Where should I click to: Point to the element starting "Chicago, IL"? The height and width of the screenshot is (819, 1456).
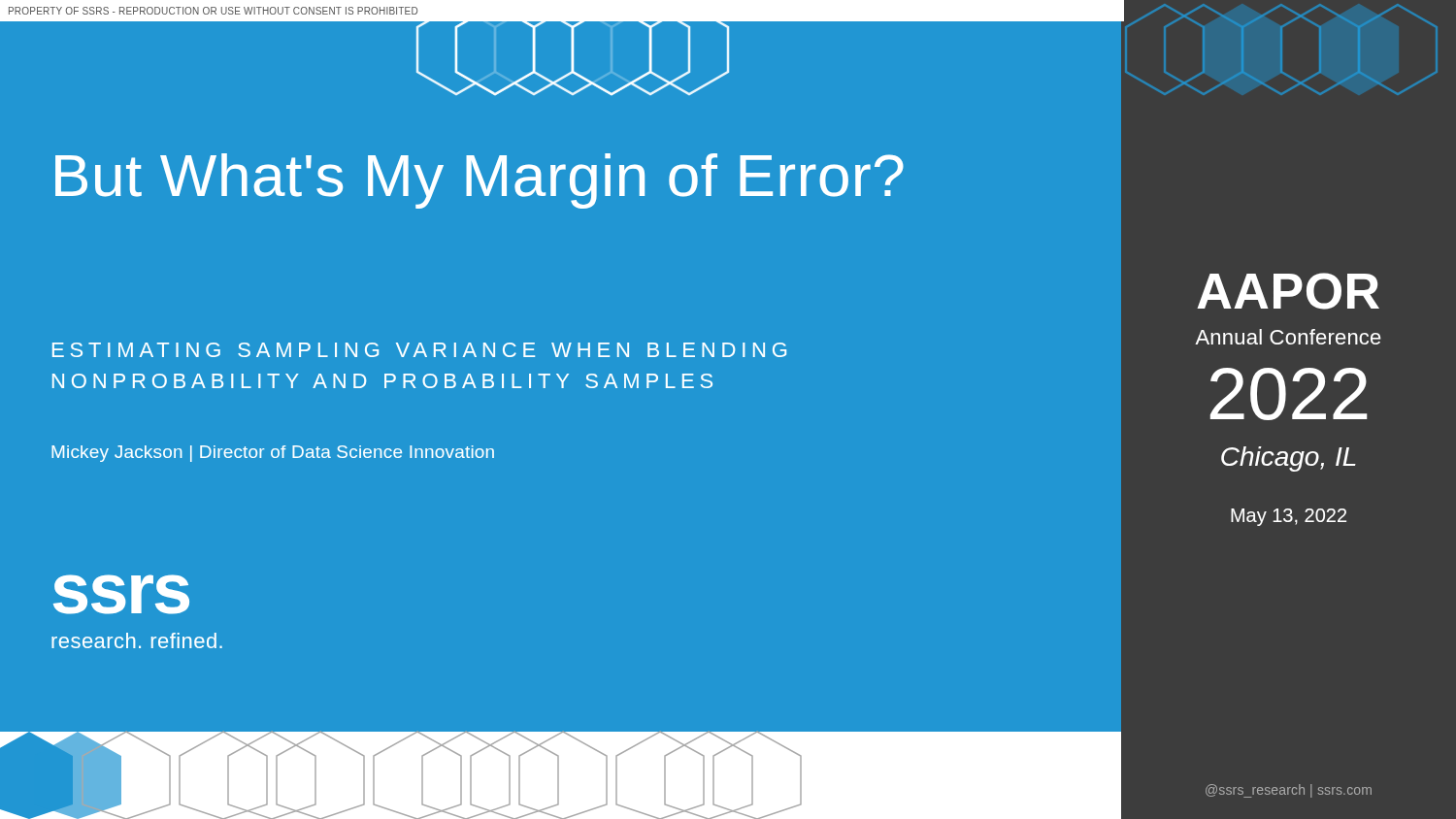click(1289, 457)
